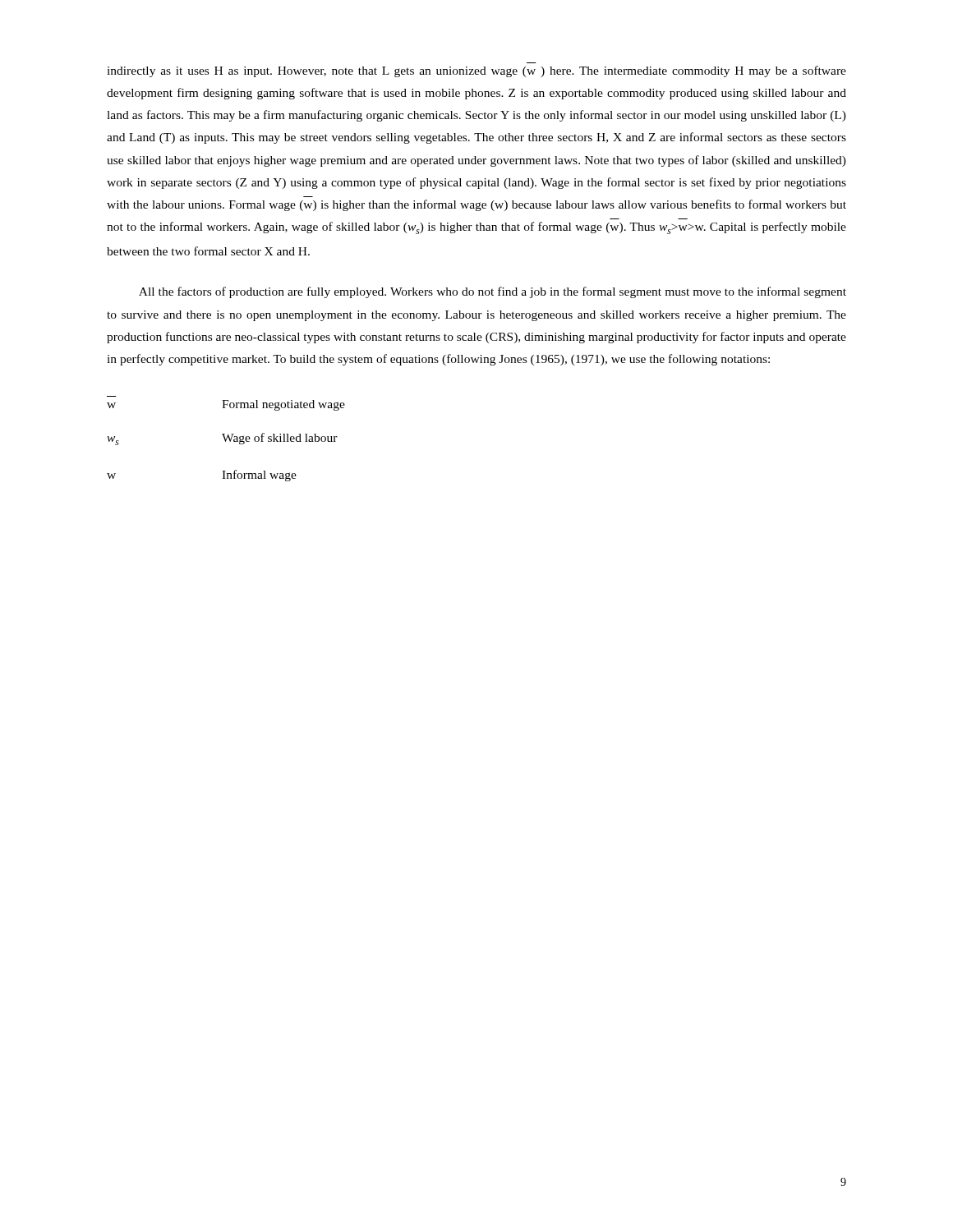Click on the list item with the text "ws Wage of skilled labour"
This screenshot has width=953, height=1232.
[222, 439]
